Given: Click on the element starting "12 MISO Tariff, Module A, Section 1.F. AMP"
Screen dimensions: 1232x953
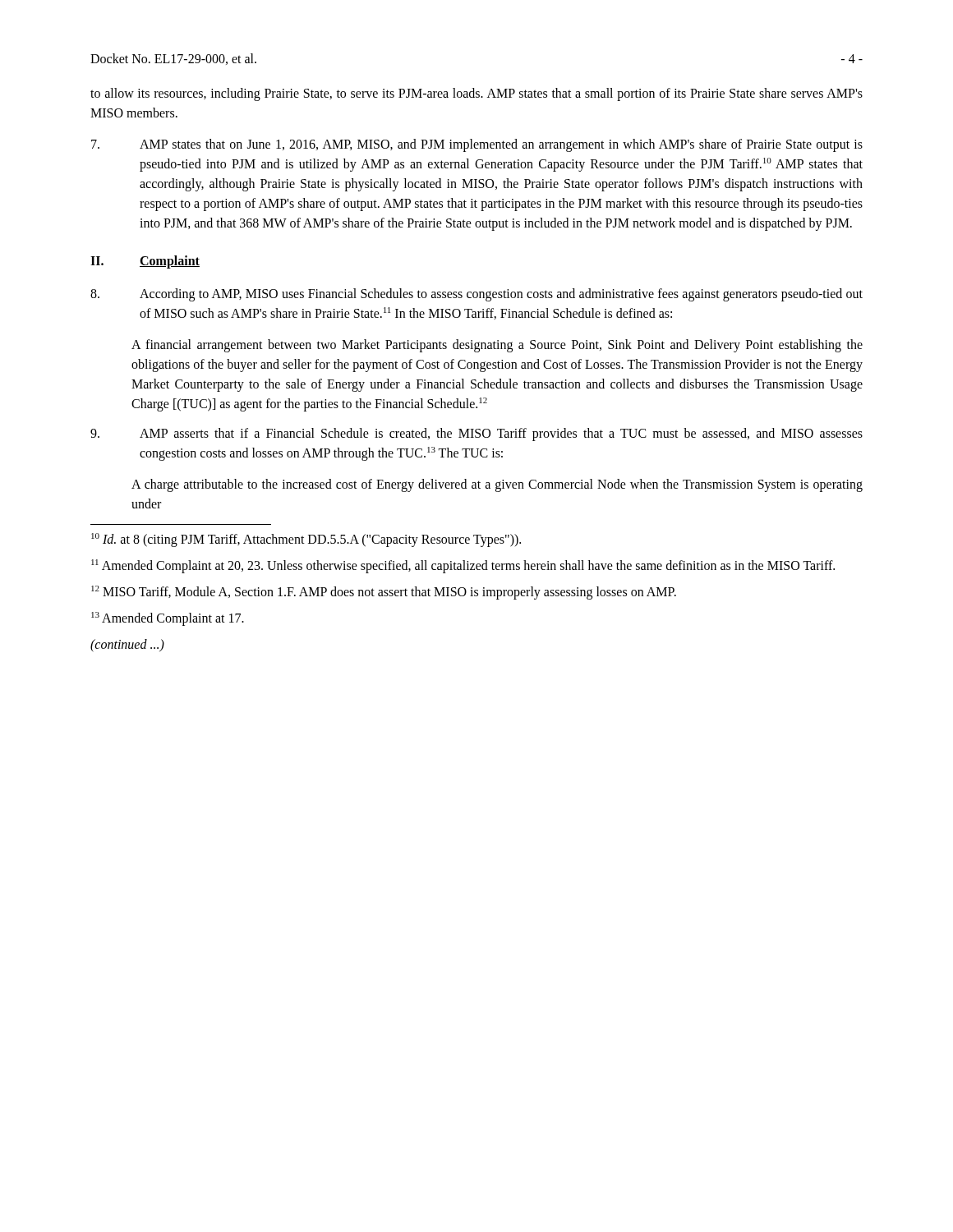Looking at the screenshot, I should coord(383,591).
